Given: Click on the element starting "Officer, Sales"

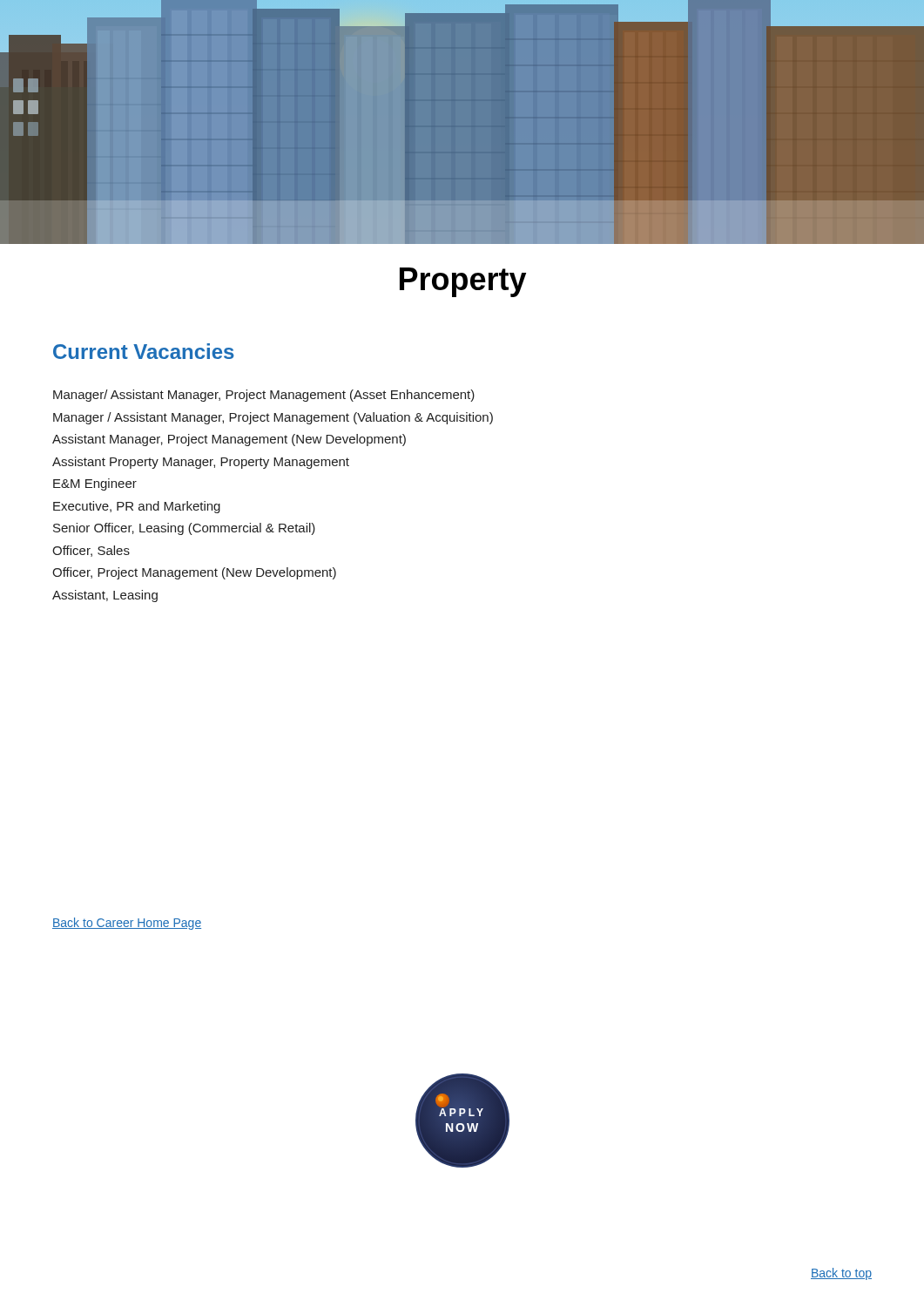Looking at the screenshot, I should (91, 550).
